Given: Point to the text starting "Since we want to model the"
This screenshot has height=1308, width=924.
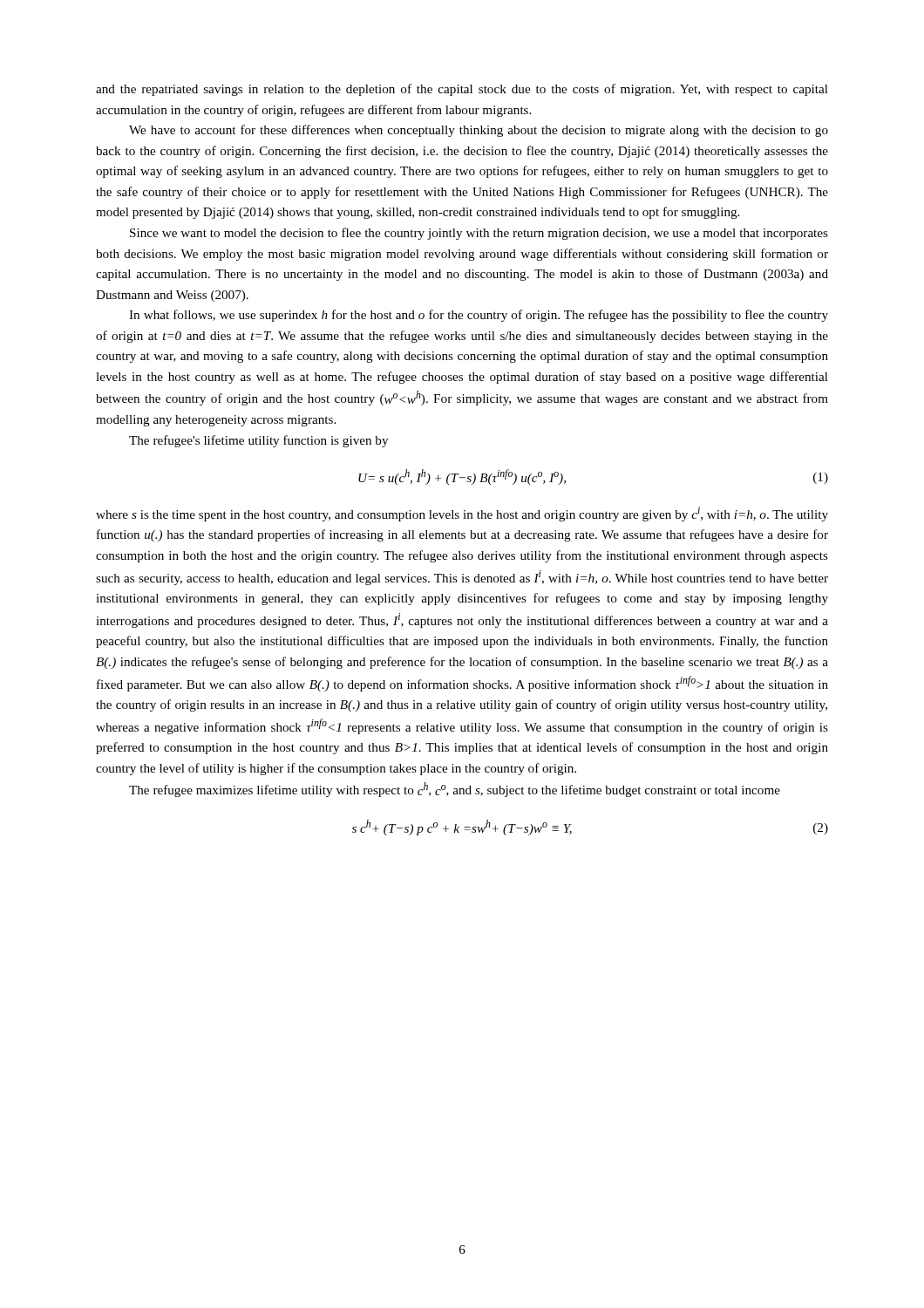Looking at the screenshot, I should point(462,263).
